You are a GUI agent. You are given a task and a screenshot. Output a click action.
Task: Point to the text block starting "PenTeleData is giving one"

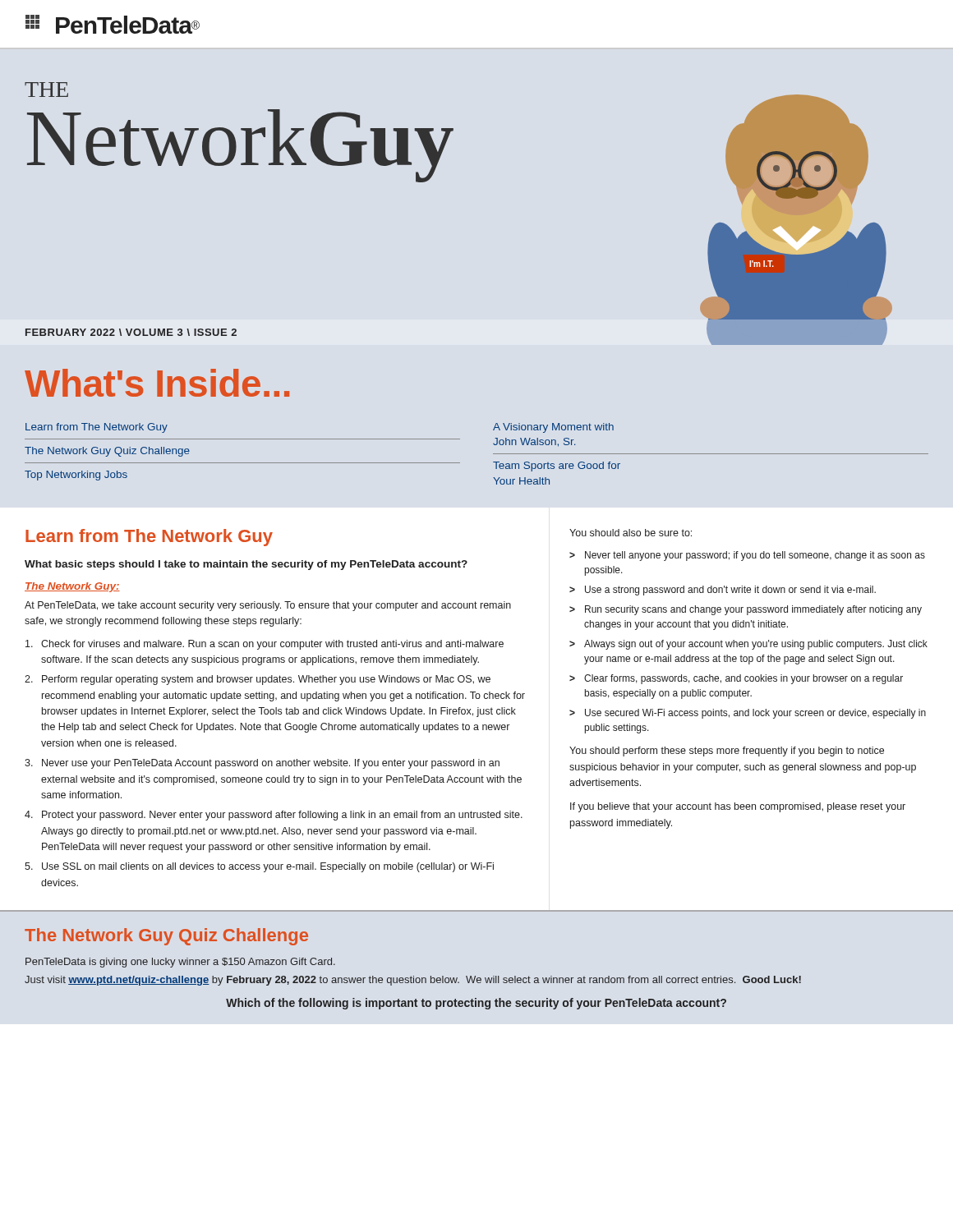pos(413,970)
